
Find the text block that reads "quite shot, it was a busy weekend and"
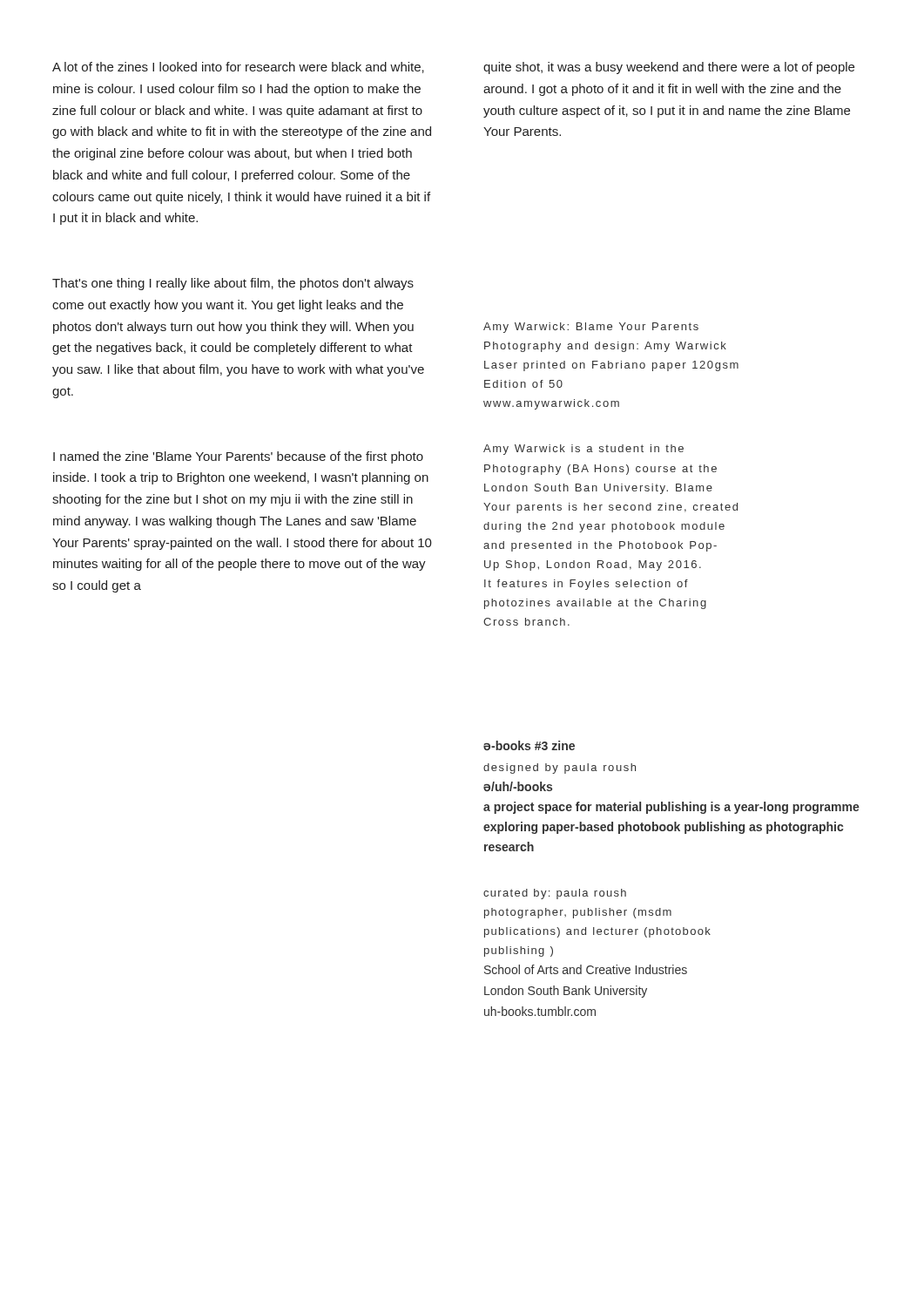[675, 100]
